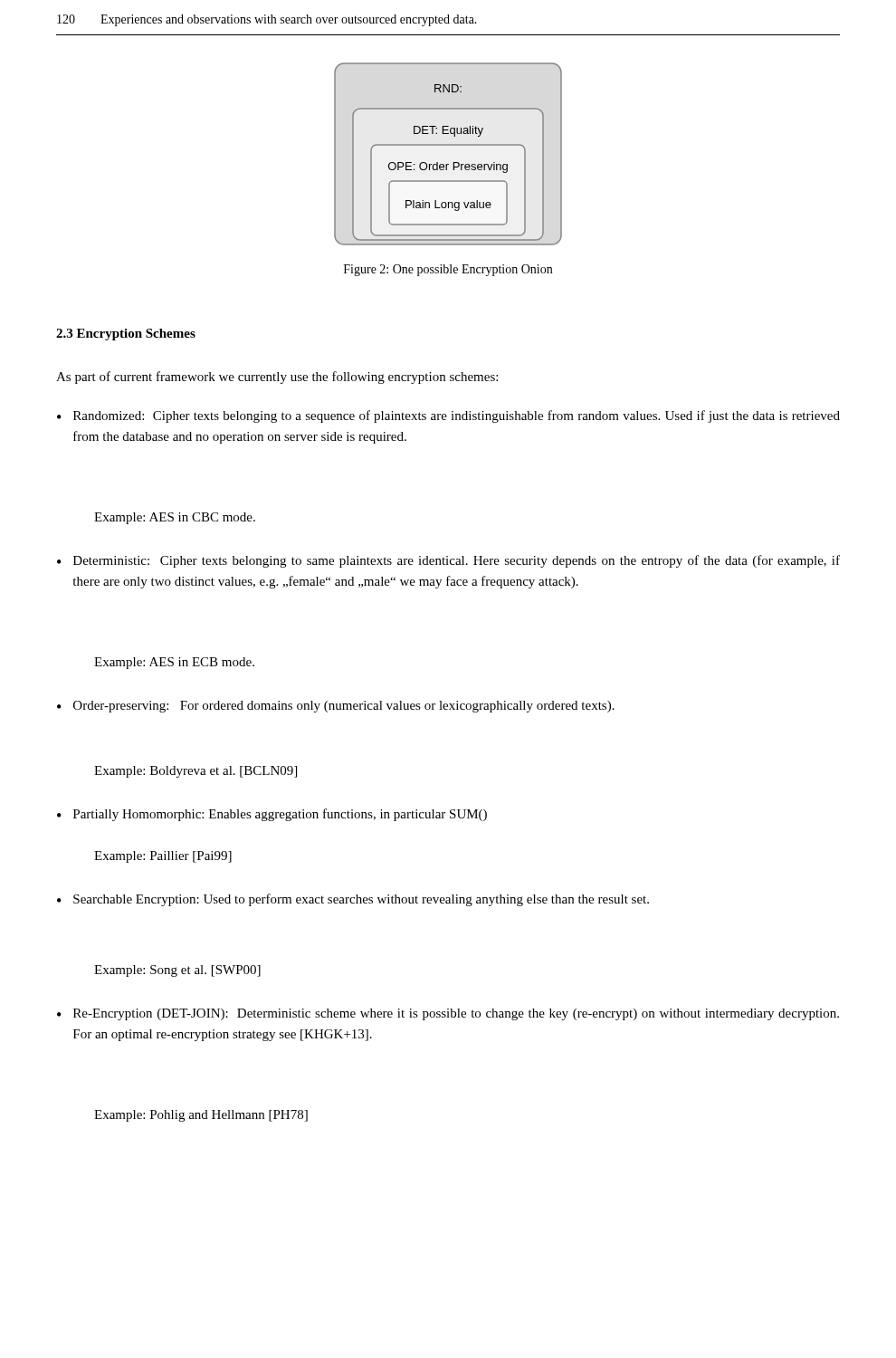Find the block on this page that starts "• Deterministic: Cipher texts belonging to same plaintexts"
This screenshot has width=896, height=1358.
tap(448, 571)
